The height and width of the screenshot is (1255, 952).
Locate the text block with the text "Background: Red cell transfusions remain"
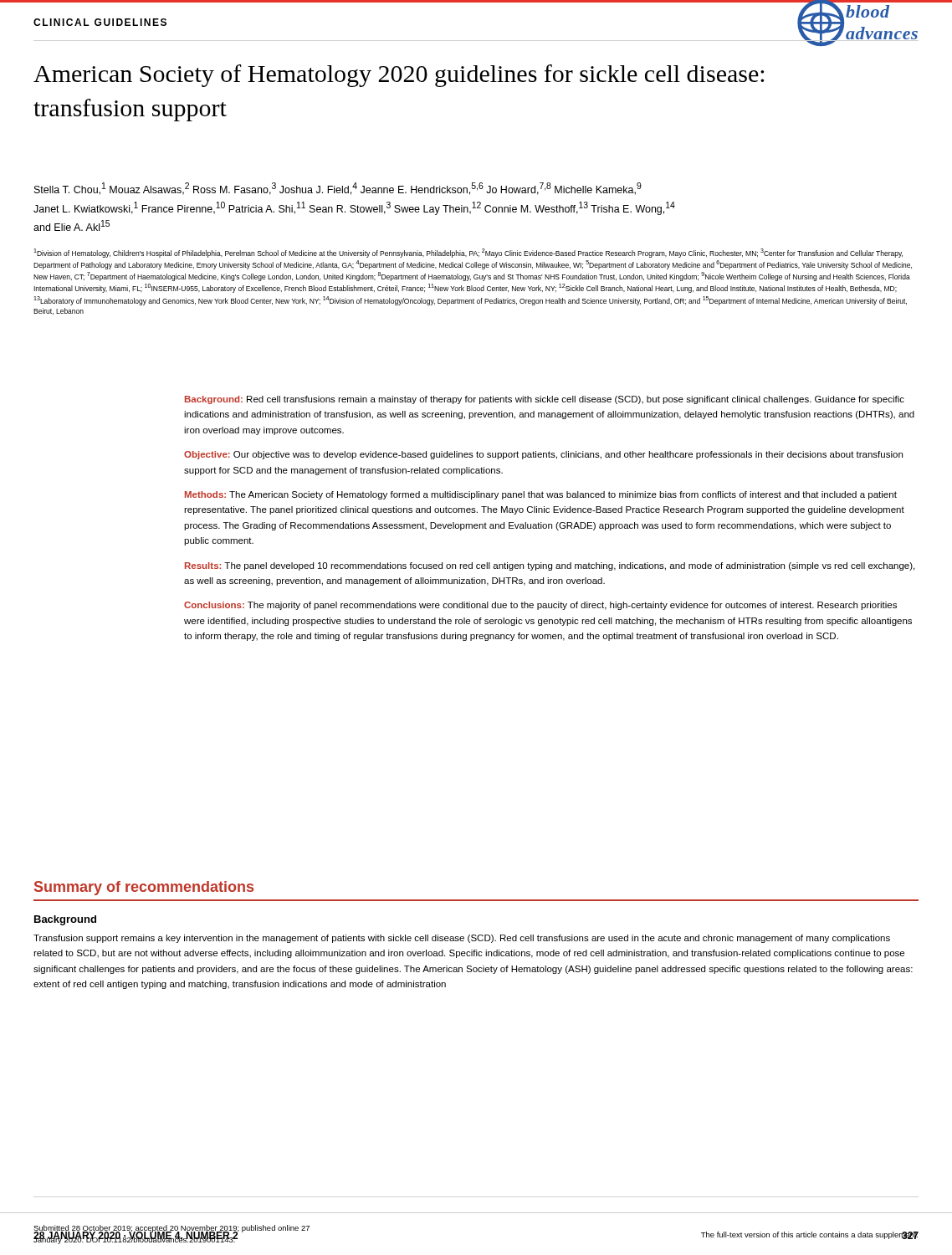pos(549,414)
